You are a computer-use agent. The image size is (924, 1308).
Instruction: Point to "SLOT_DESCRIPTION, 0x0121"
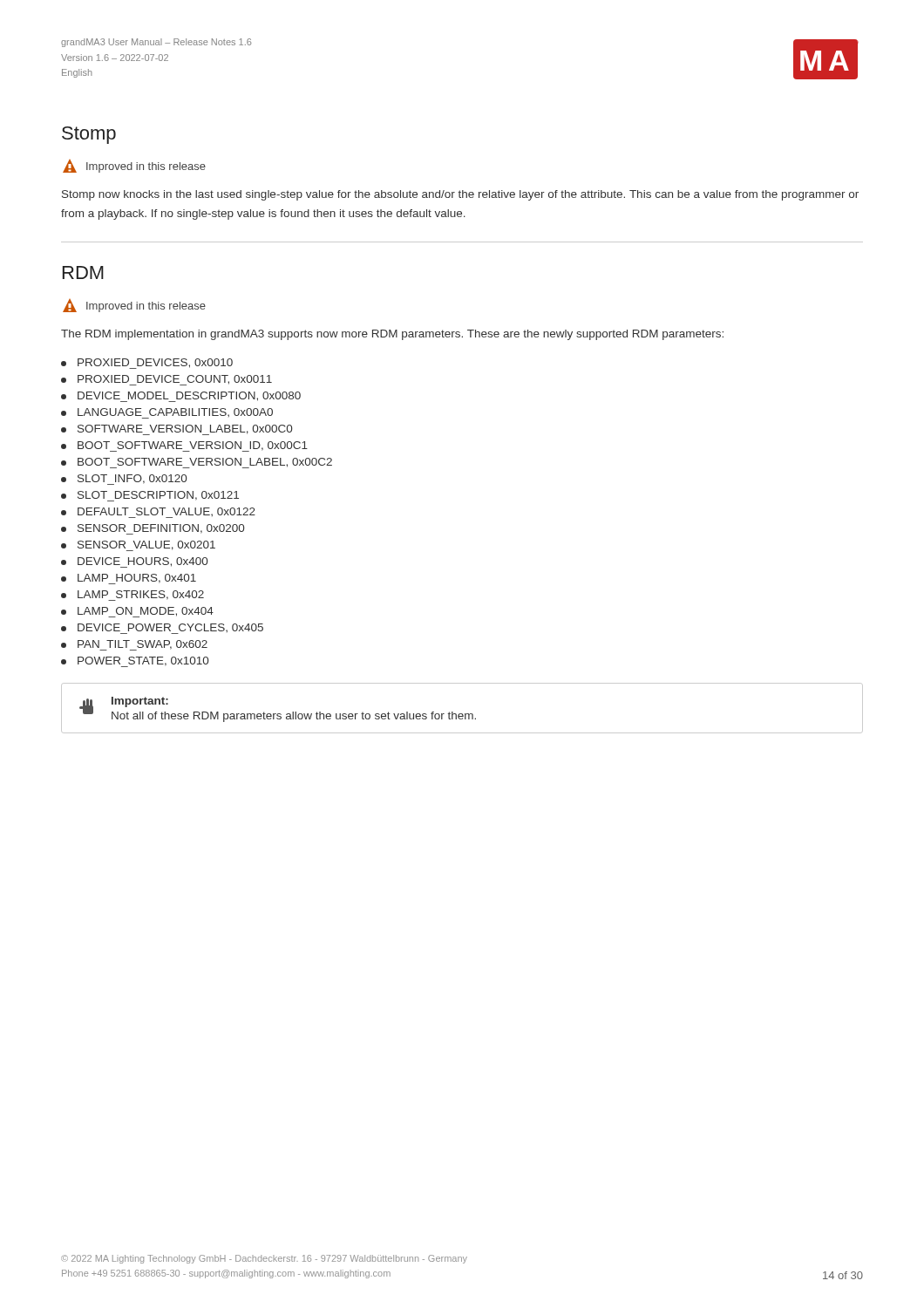click(x=150, y=495)
